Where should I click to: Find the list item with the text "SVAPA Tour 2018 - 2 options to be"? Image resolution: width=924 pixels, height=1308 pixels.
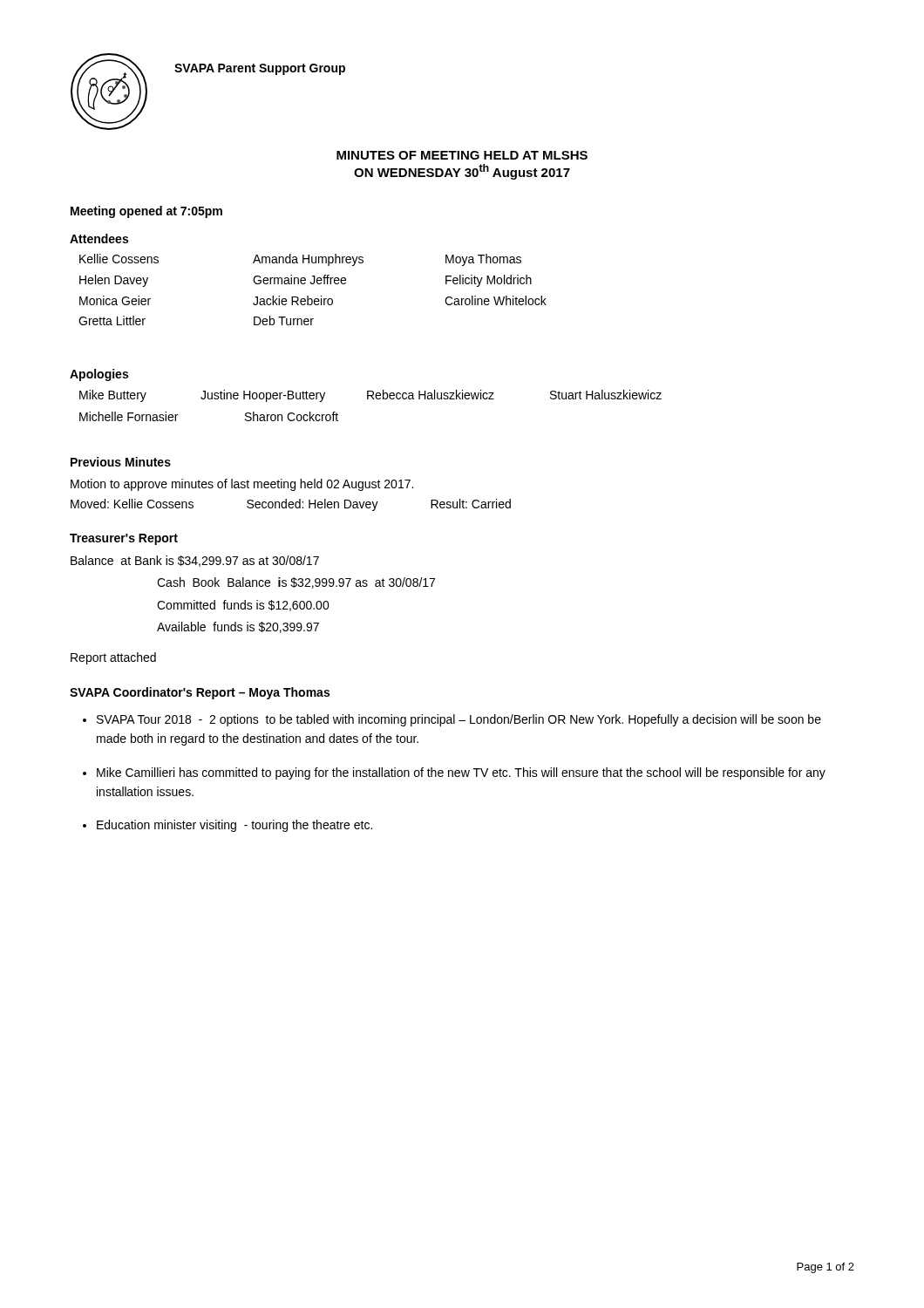coord(458,729)
